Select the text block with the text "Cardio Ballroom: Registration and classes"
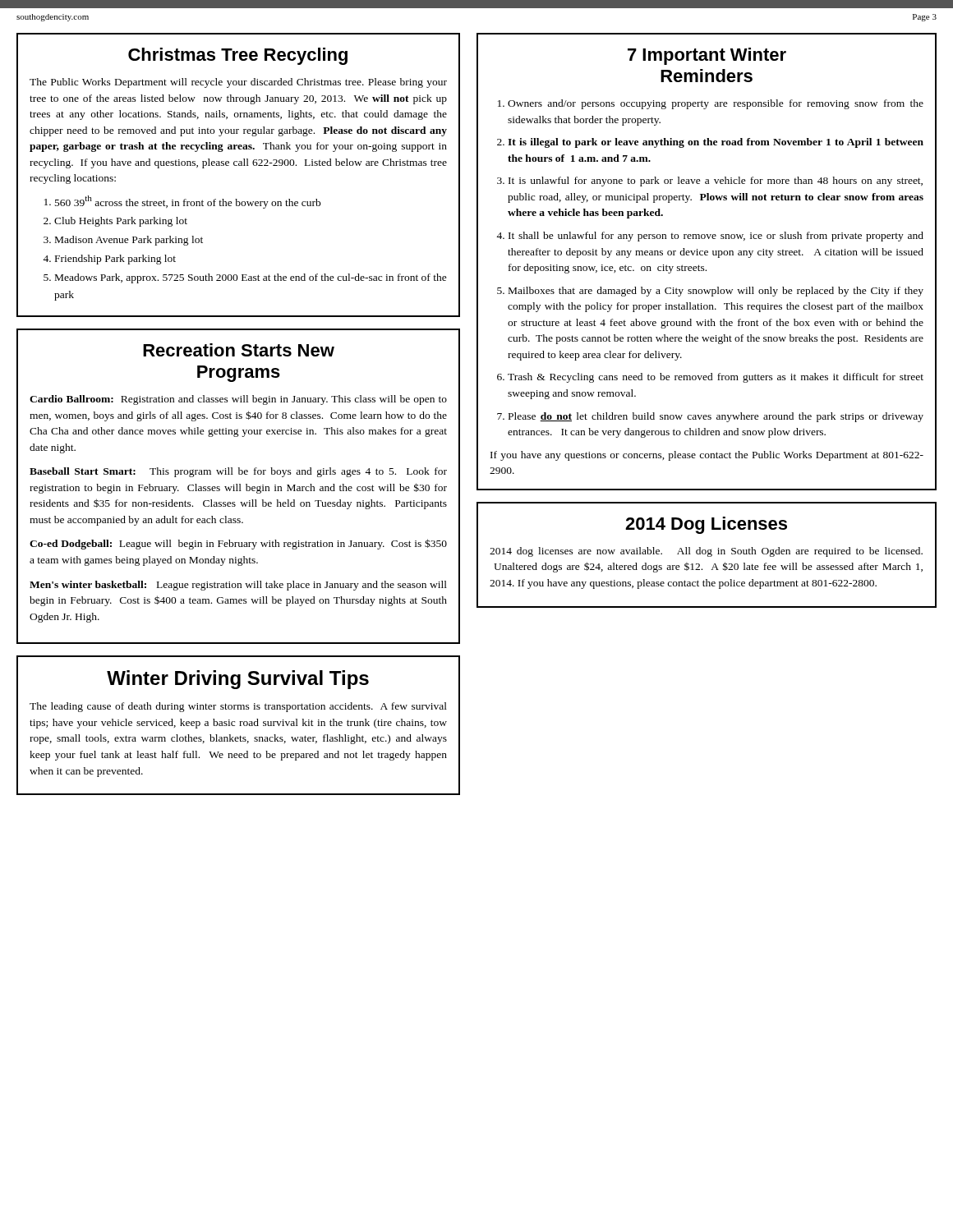 [x=238, y=423]
